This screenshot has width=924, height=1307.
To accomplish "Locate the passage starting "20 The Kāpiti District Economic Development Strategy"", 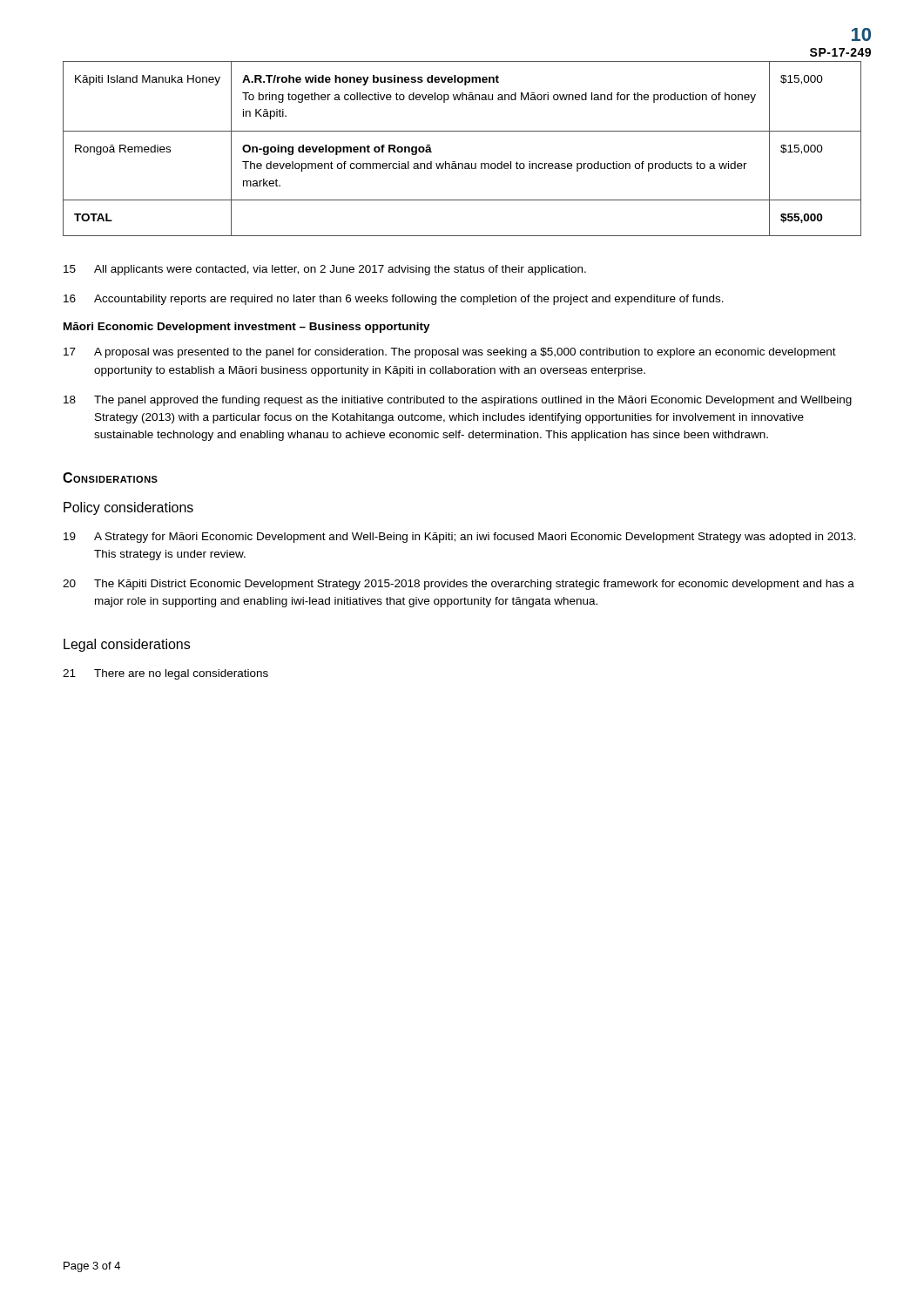I will [462, 593].
